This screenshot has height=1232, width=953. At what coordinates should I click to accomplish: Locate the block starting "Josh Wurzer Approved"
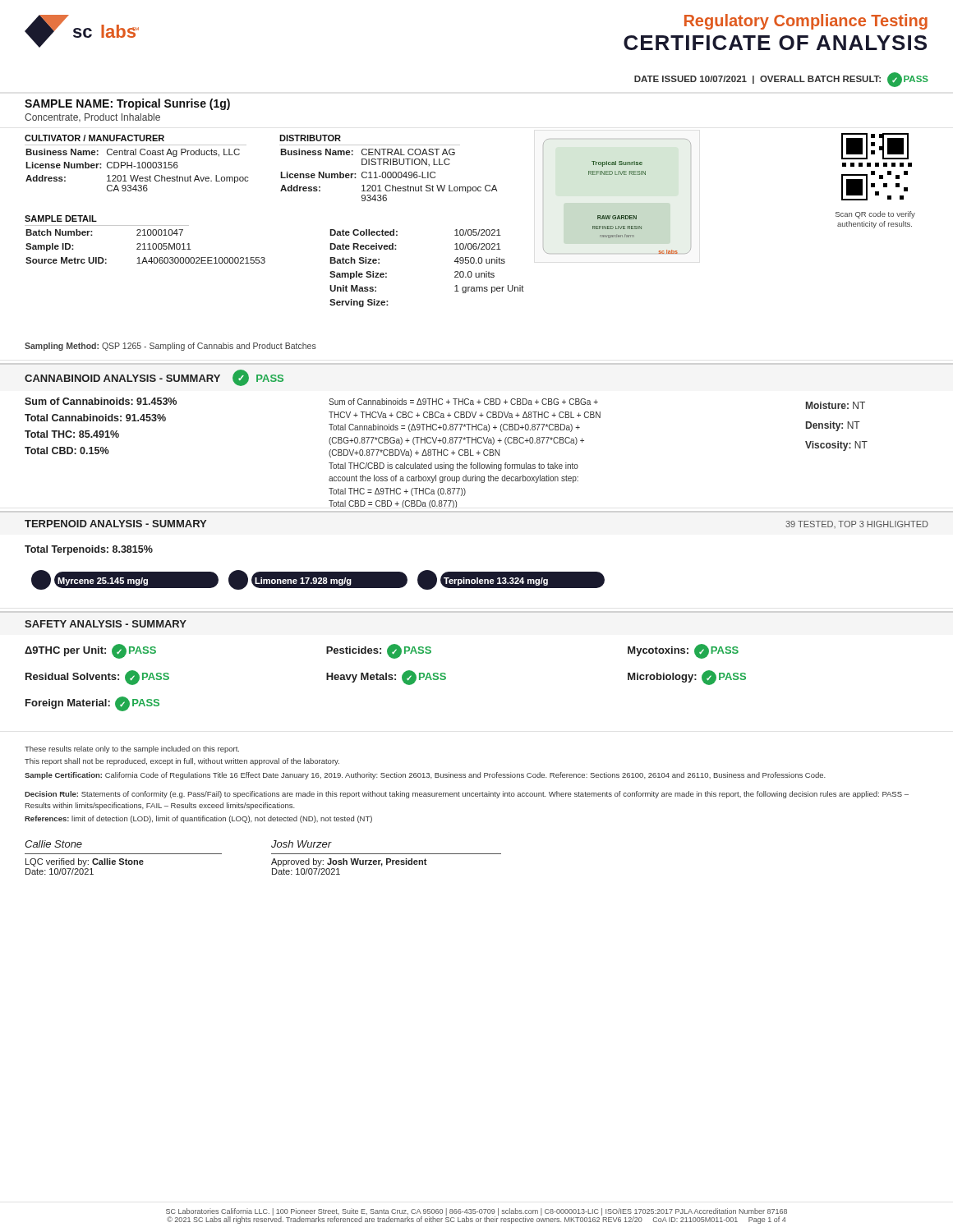point(386,857)
